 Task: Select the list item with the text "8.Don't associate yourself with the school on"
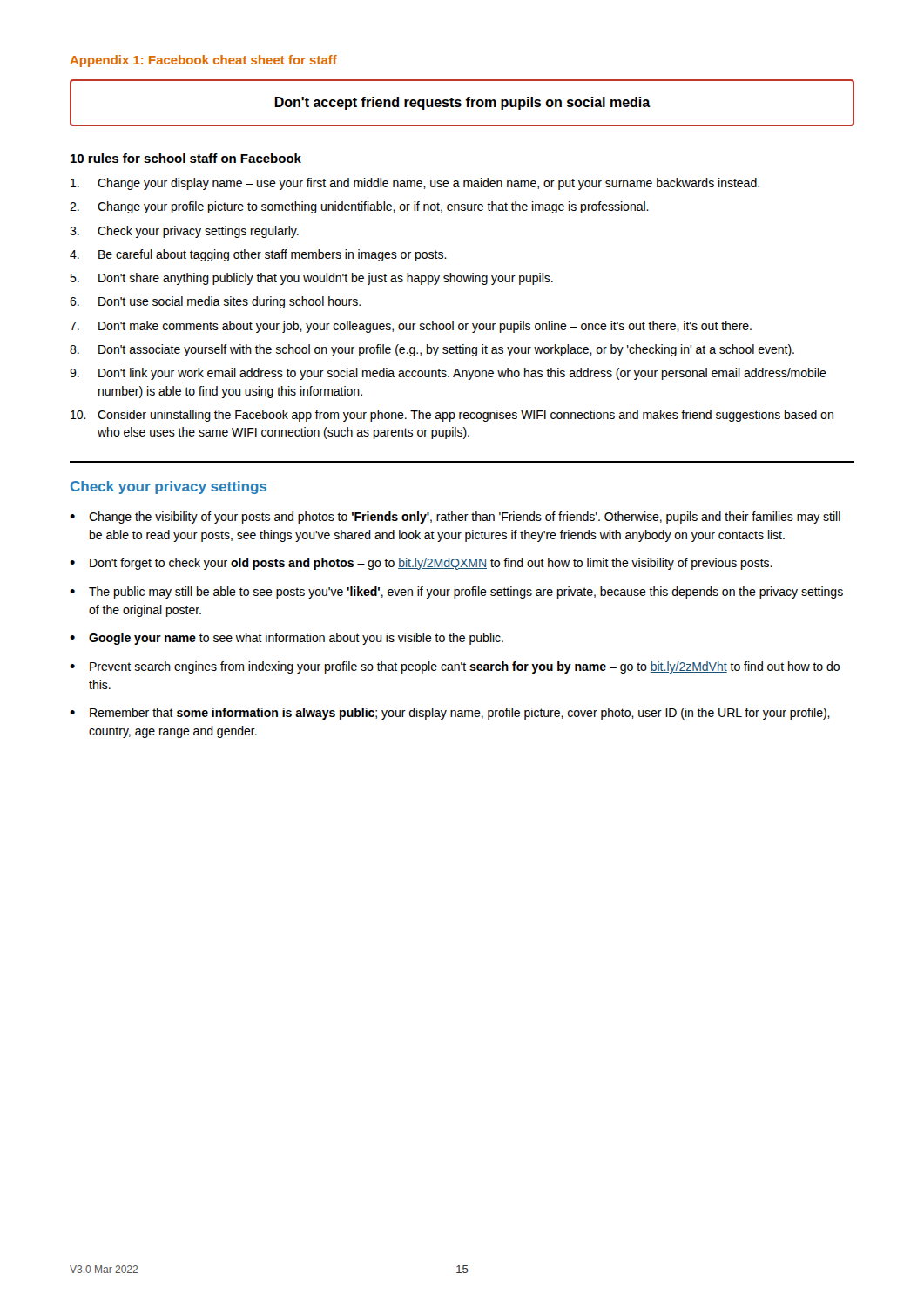click(462, 350)
